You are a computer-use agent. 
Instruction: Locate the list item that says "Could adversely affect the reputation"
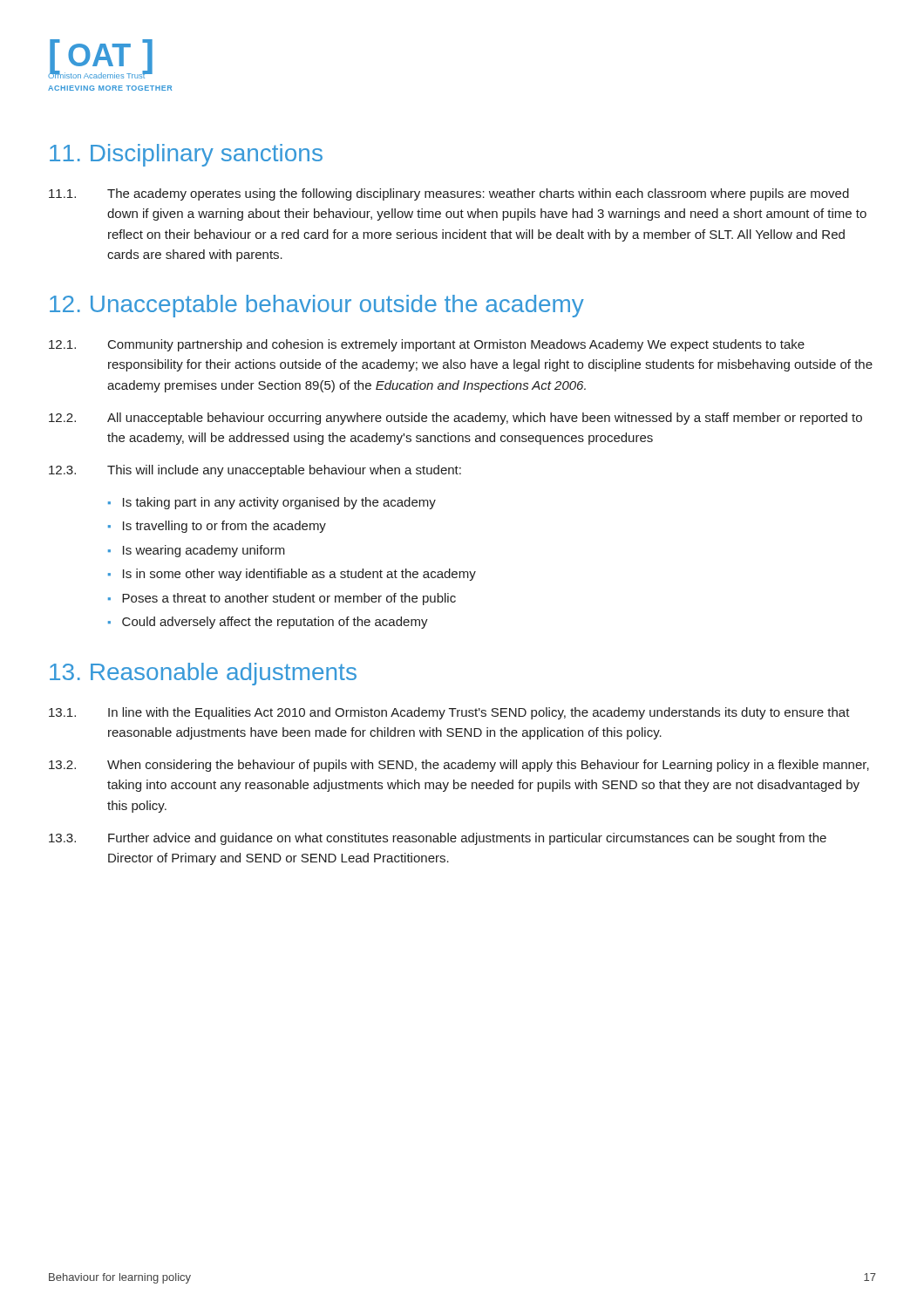tap(275, 621)
